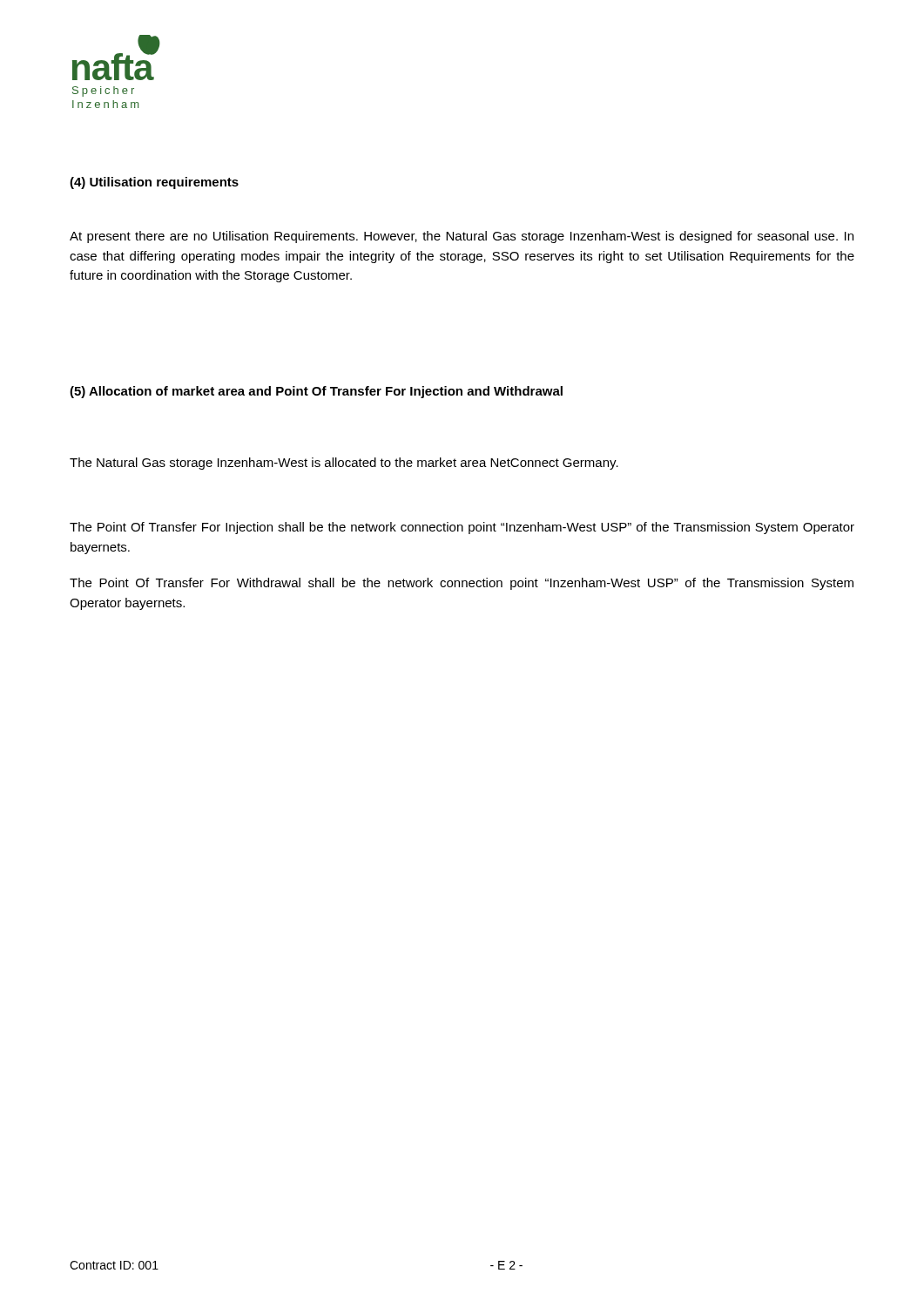
Task: Where is the passage that starts "The Natural Gas storage Inzenham-West is allocated to"?
Action: point(462,463)
